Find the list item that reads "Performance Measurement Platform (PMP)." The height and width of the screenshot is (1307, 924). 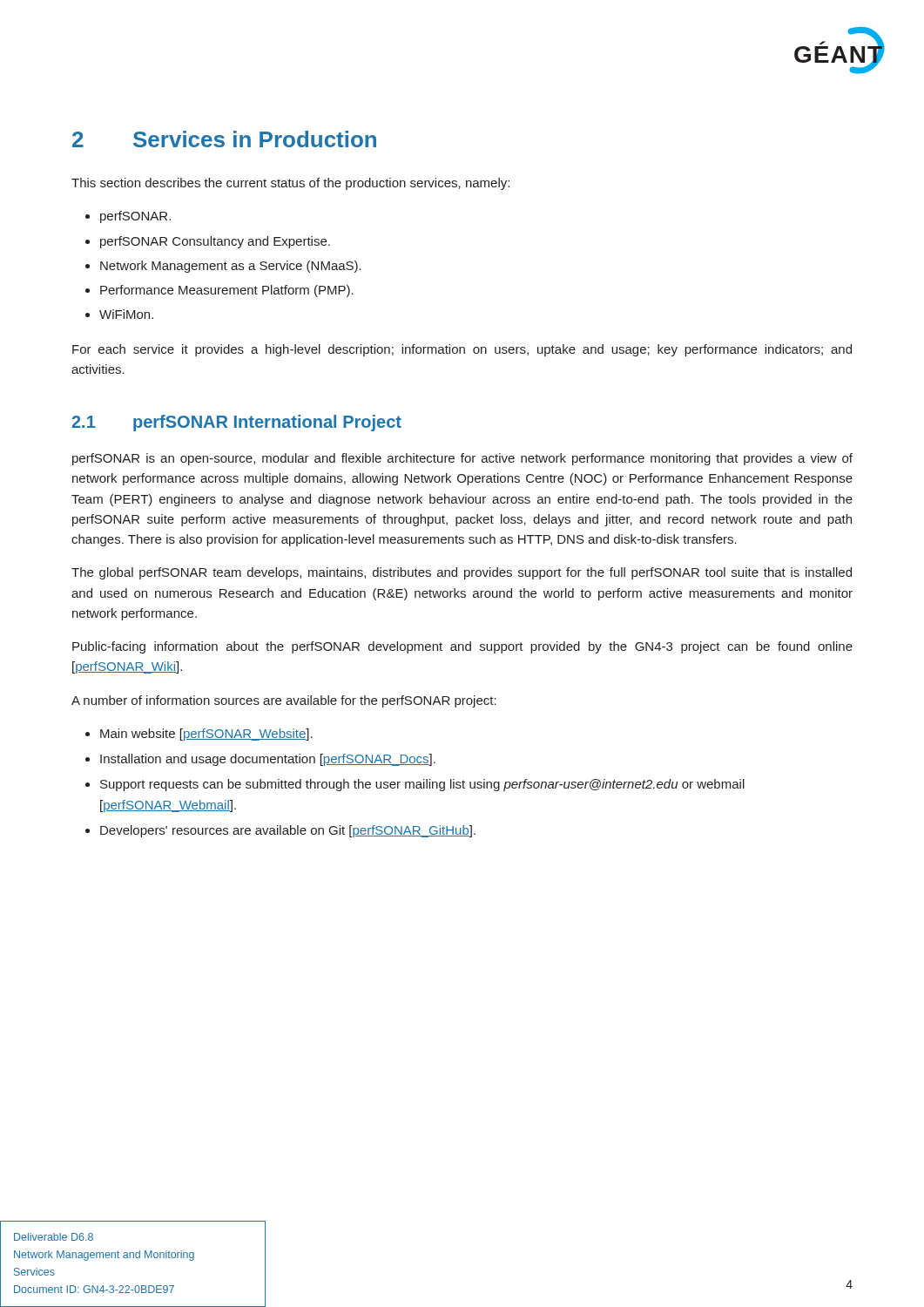(x=227, y=290)
